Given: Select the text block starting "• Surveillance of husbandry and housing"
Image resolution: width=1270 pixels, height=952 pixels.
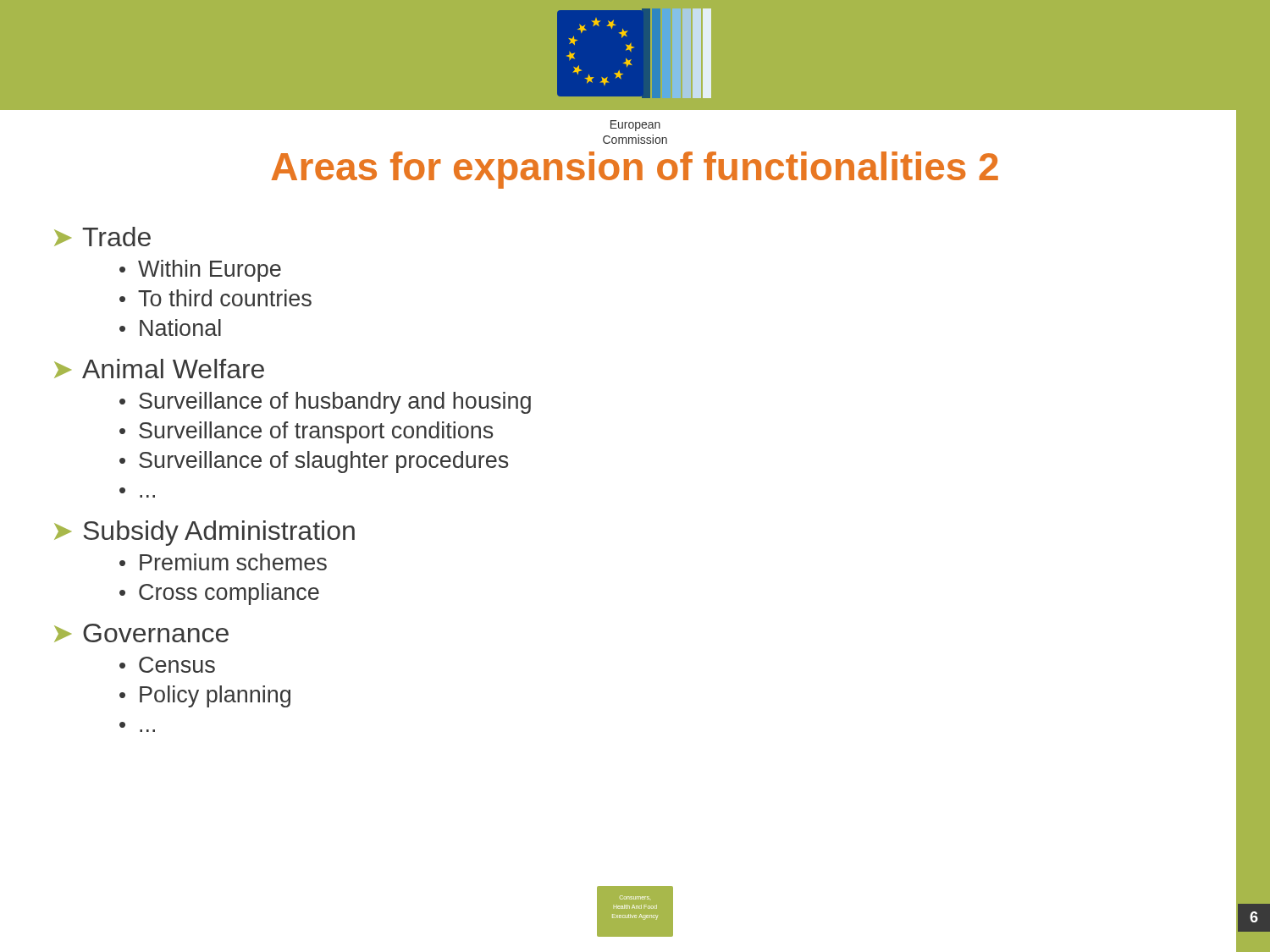Looking at the screenshot, I should pyautogui.click(x=325, y=402).
